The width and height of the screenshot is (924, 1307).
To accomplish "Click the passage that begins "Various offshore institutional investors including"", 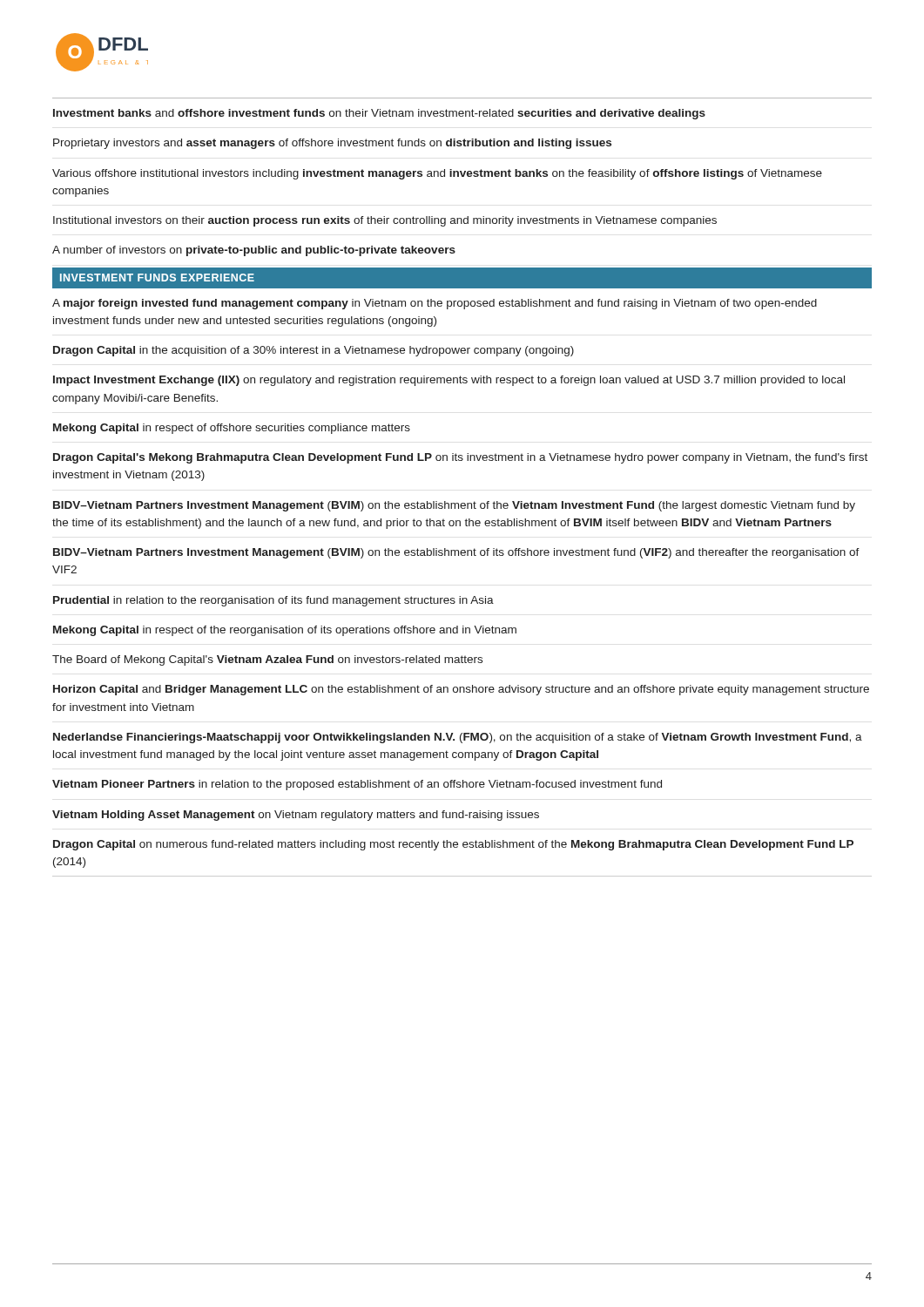I will coord(437,181).
